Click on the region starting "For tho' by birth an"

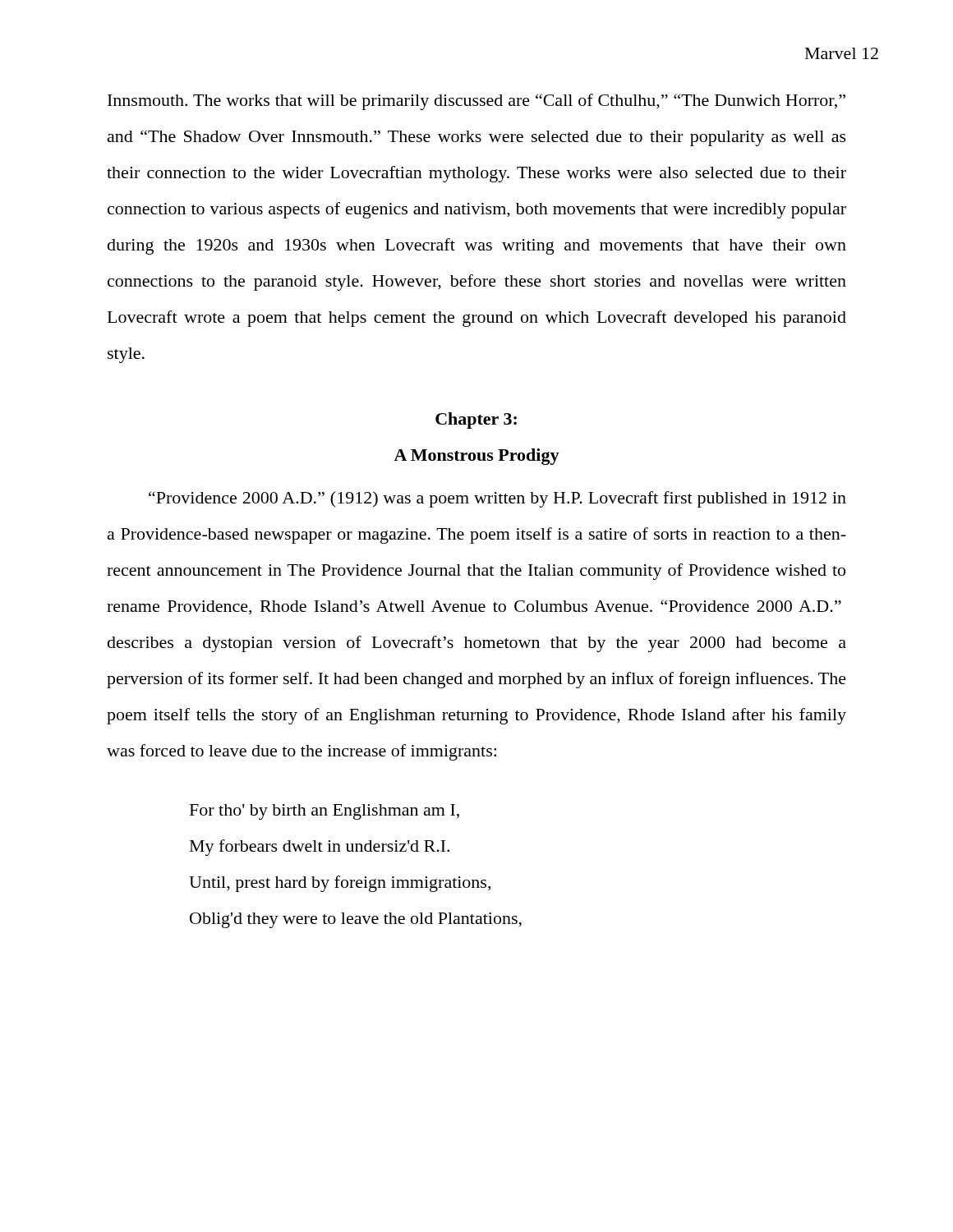[x=325, y=812]
